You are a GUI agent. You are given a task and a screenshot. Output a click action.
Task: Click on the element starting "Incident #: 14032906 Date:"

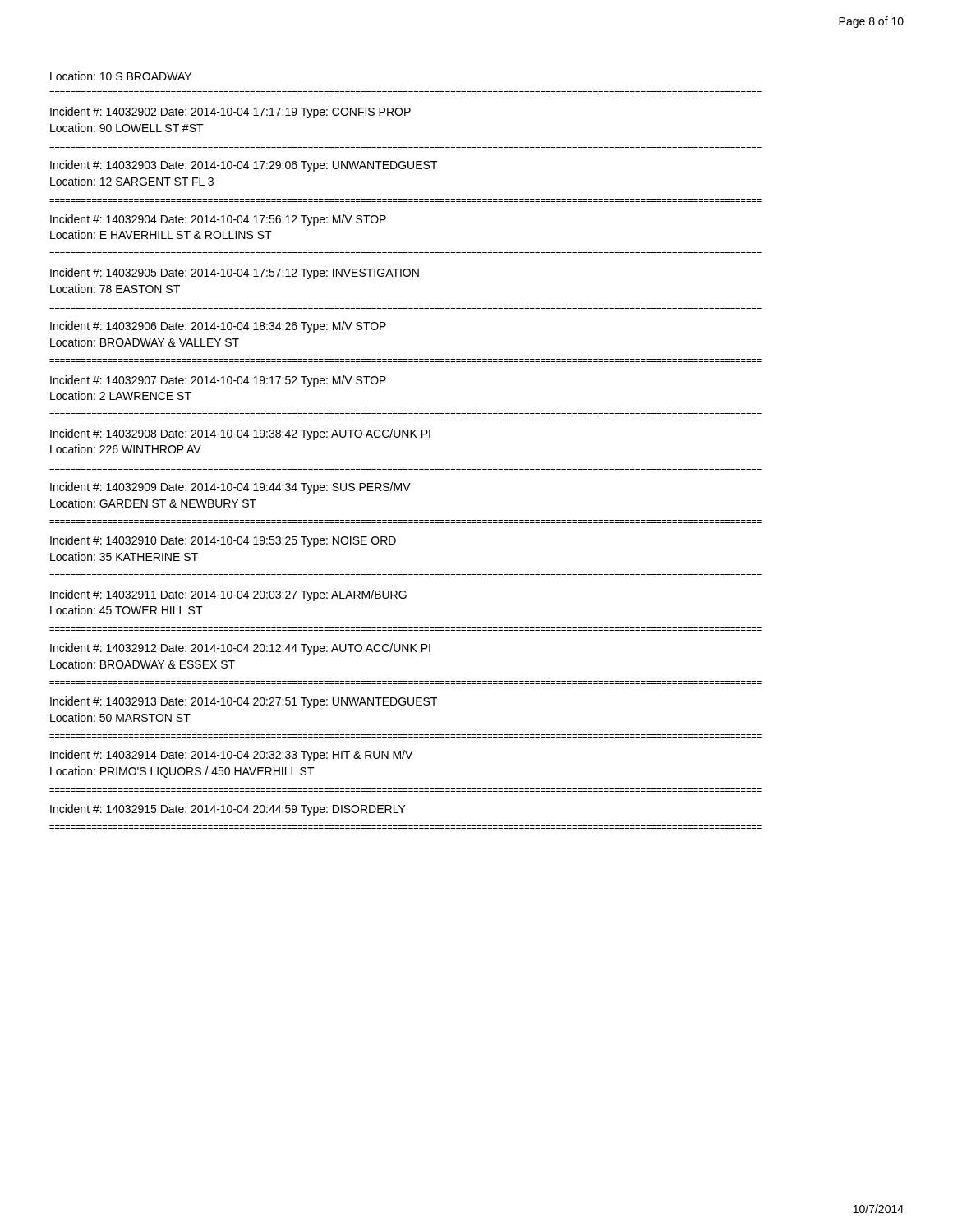pos(218,327)
